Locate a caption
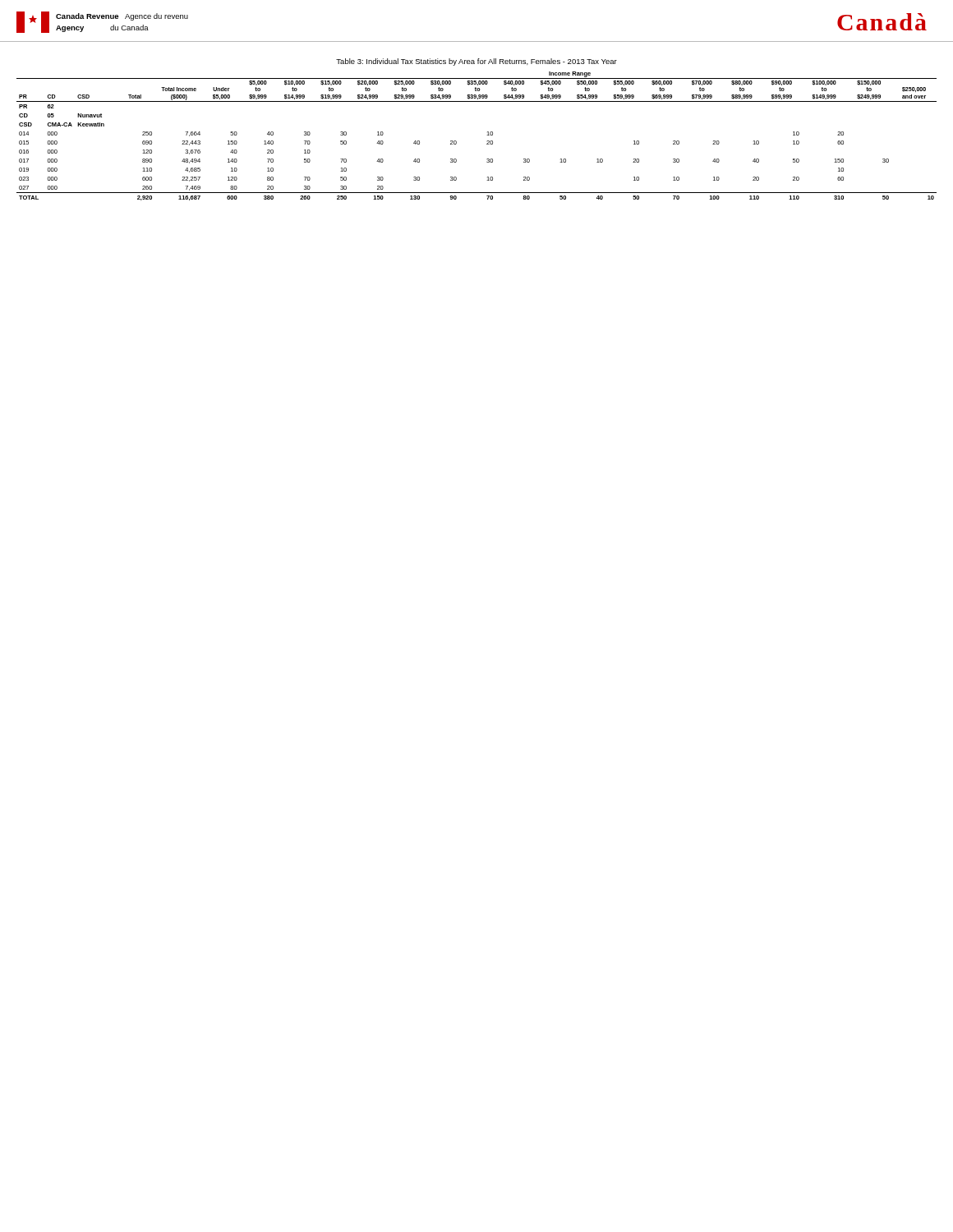 [x=476, y=61]
